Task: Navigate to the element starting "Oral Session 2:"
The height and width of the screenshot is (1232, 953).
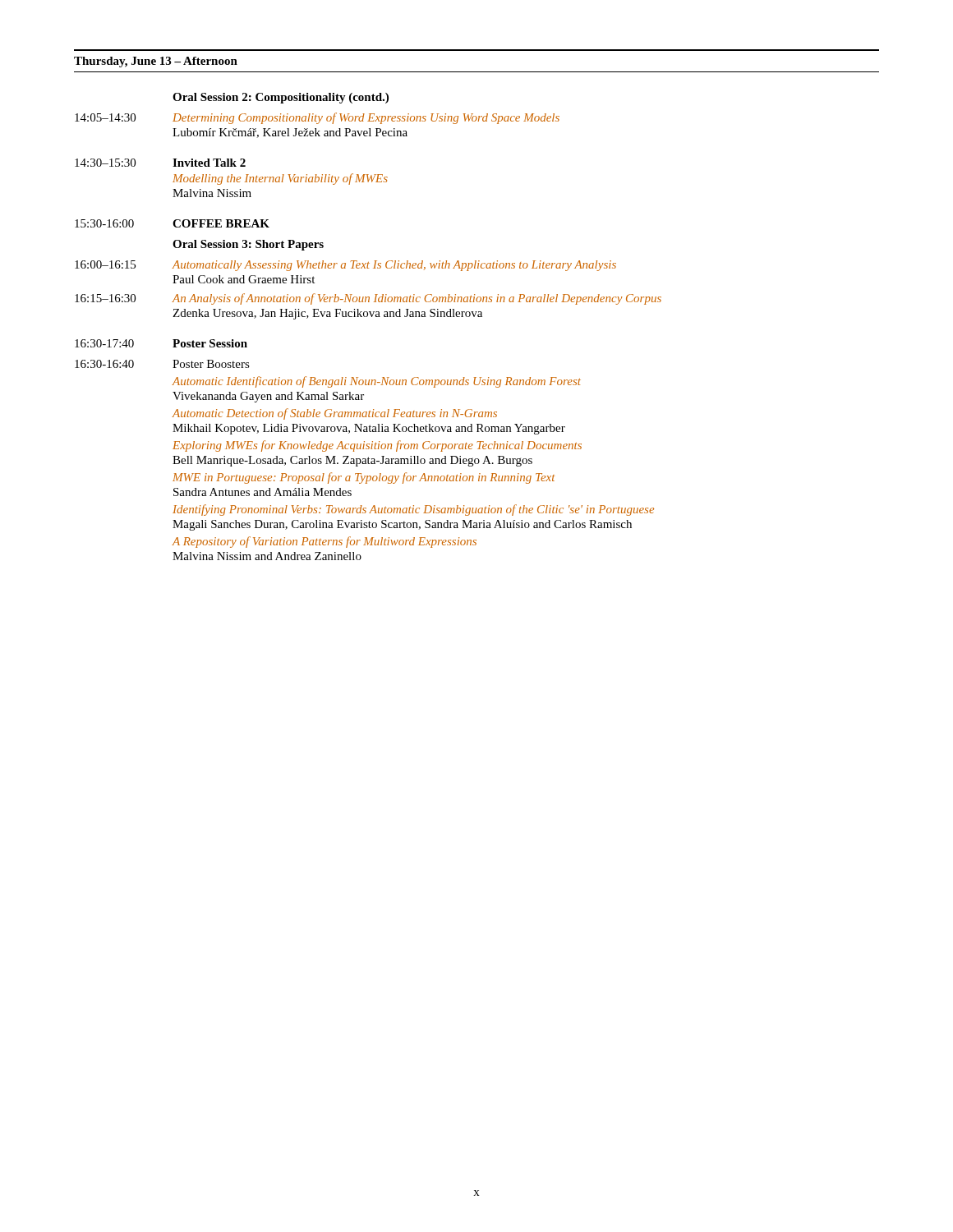Action: (476, 115)
